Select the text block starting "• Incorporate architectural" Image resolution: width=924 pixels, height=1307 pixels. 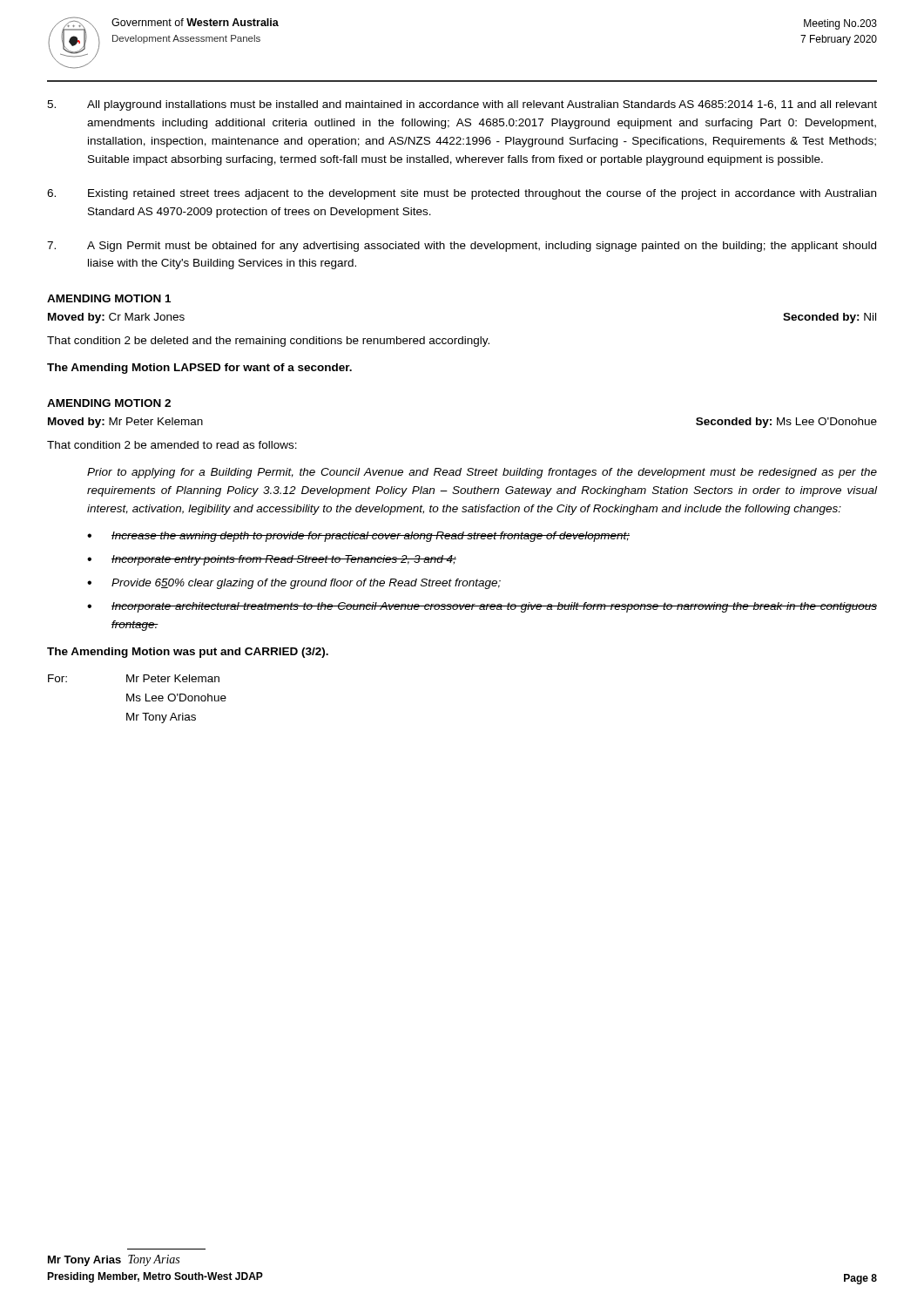click(x=482, y=616)
